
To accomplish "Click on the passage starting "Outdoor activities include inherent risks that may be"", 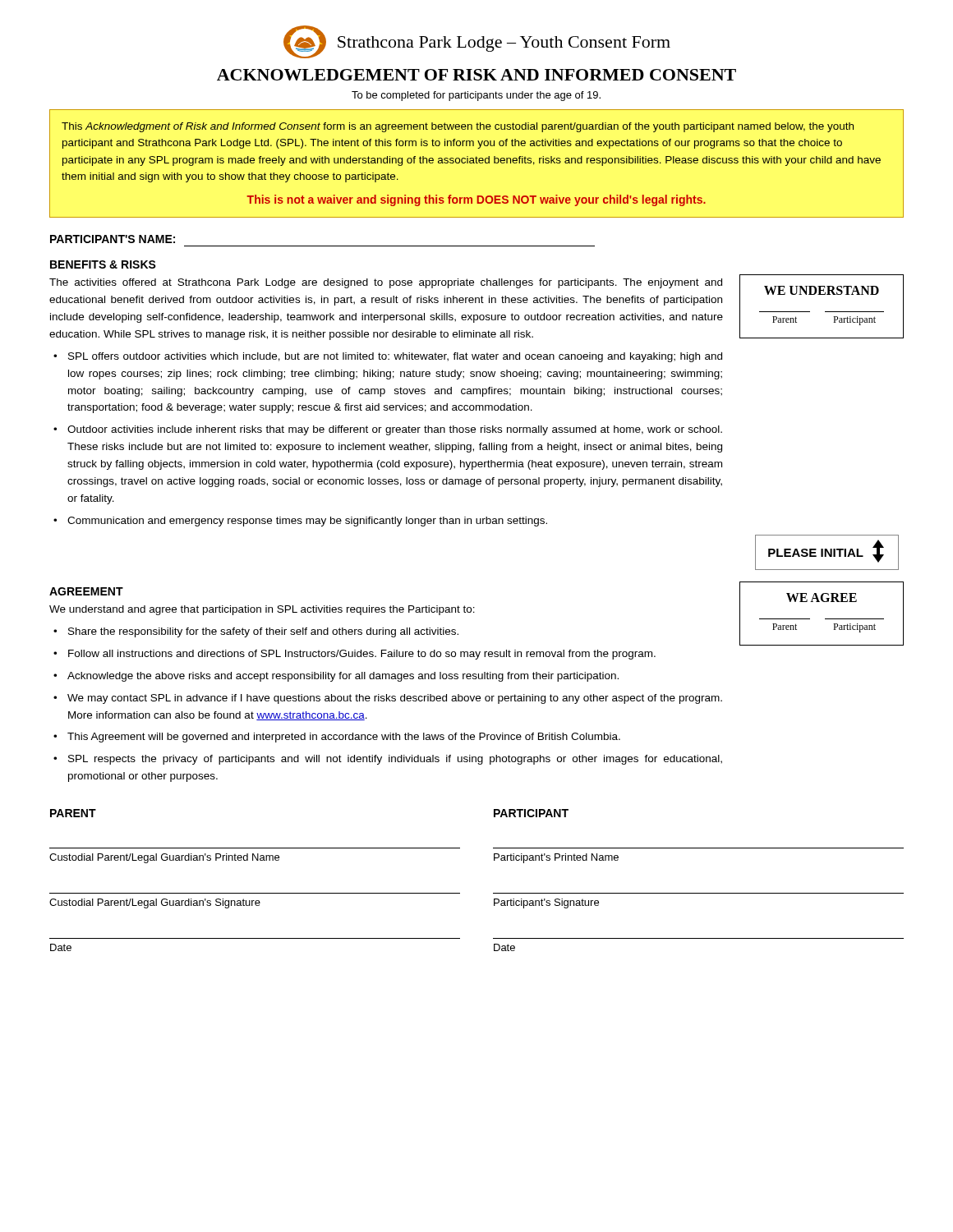I will click(x=395, y=464).
